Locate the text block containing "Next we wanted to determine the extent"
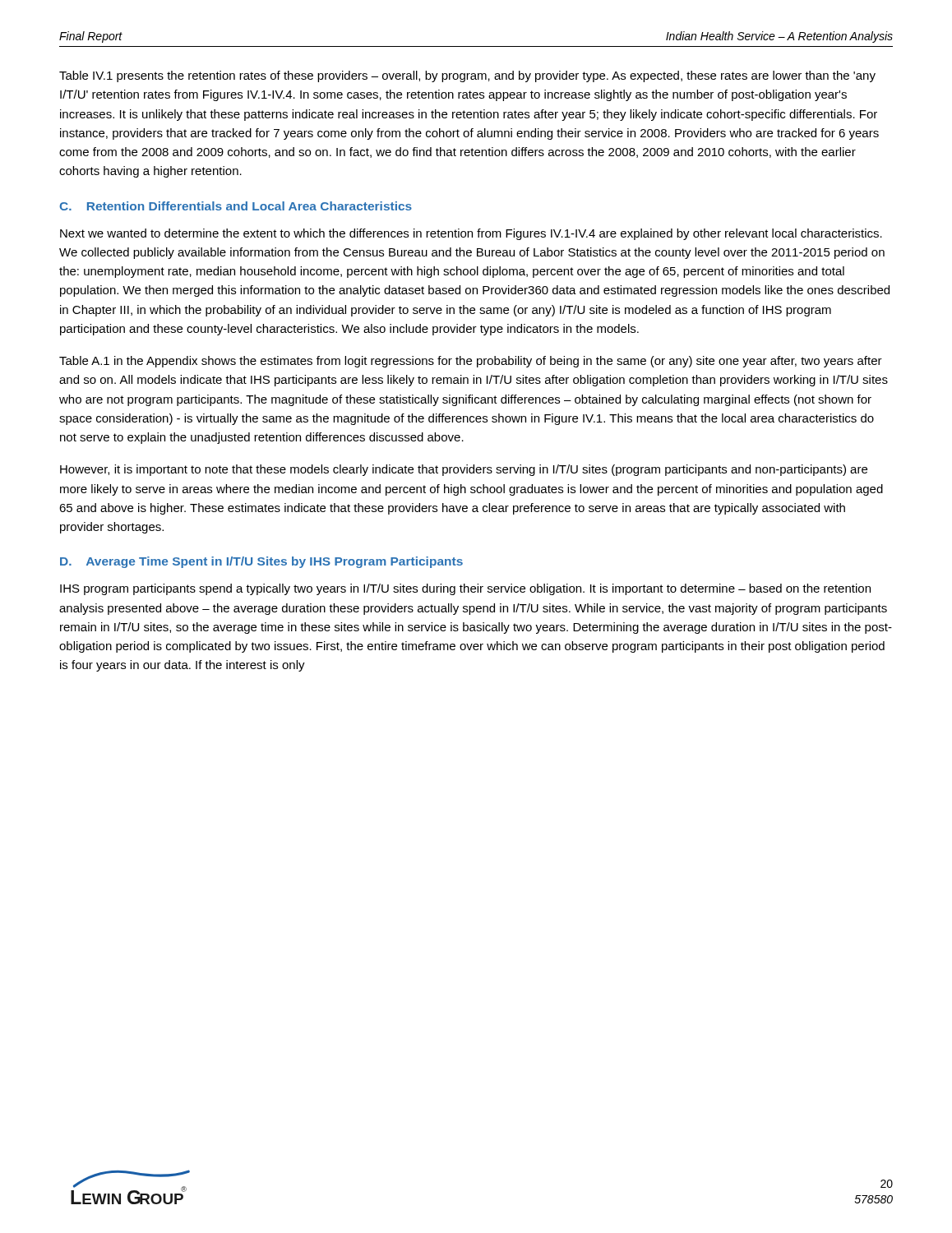Image resolution: width=952 pixels, height=1233 pixels. 475,280
